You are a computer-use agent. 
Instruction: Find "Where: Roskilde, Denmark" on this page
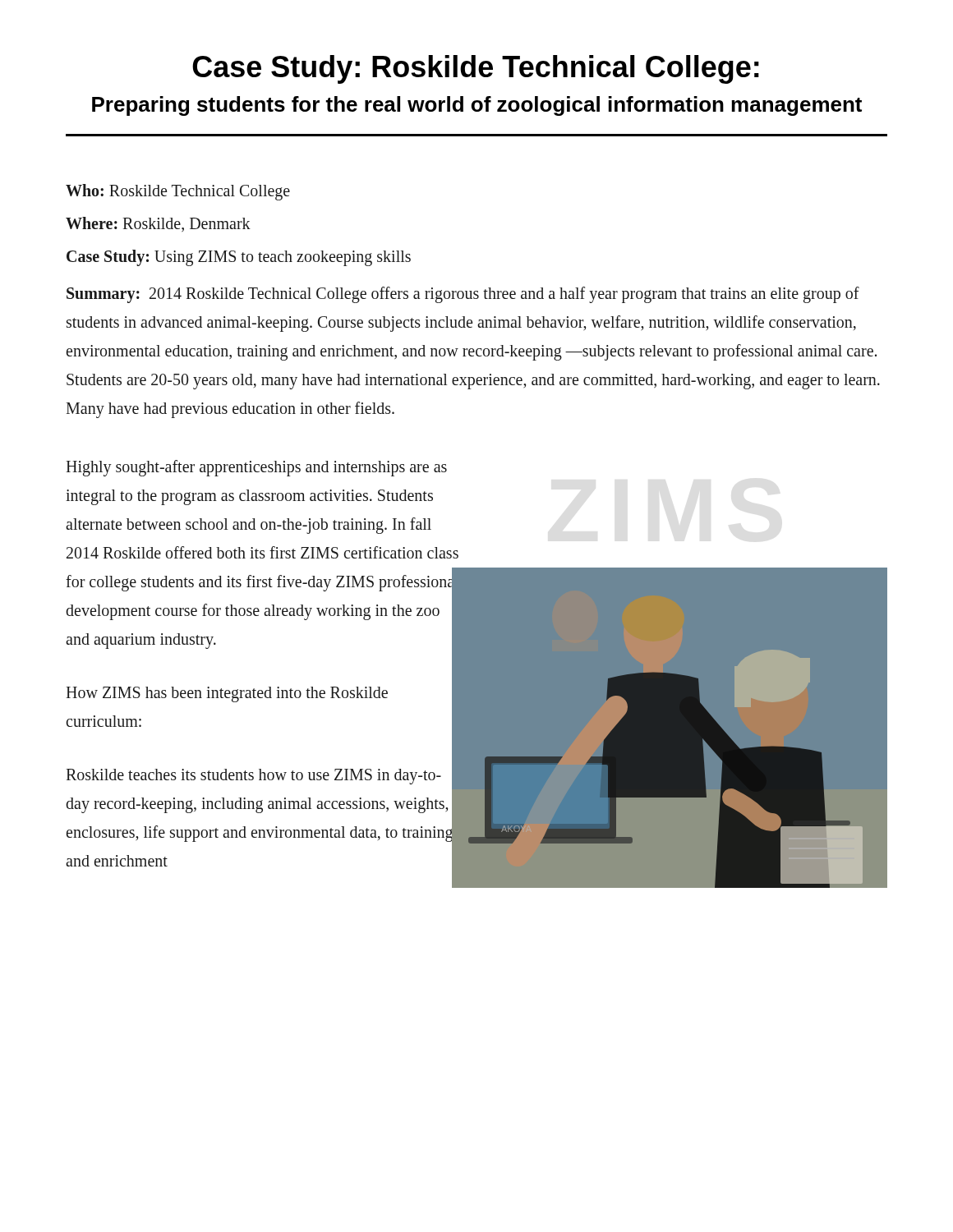[158, 223]
